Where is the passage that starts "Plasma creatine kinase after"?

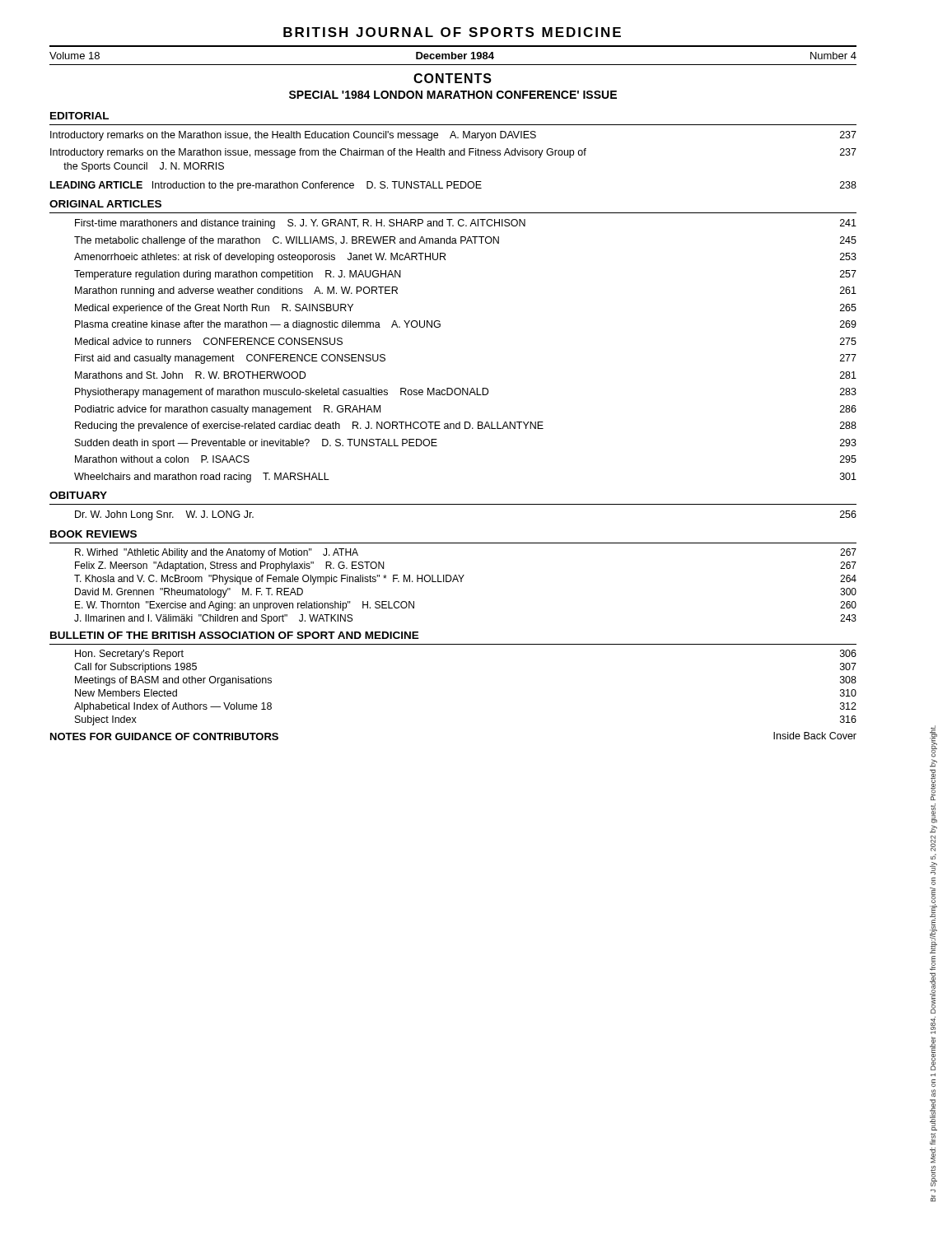(172, 325)
